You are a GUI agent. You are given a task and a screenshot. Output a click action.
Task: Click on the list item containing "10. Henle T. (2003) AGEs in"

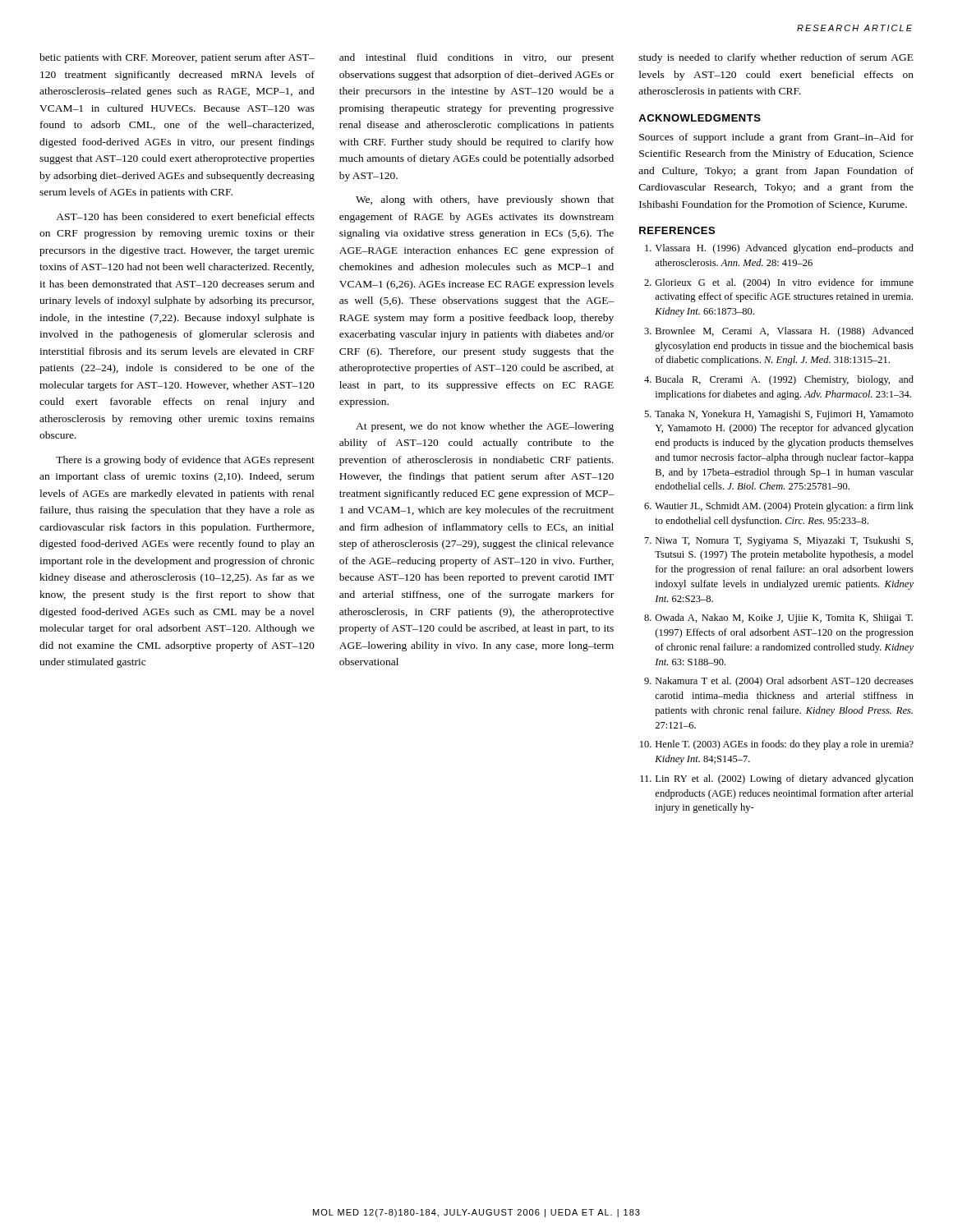point(776,752)
